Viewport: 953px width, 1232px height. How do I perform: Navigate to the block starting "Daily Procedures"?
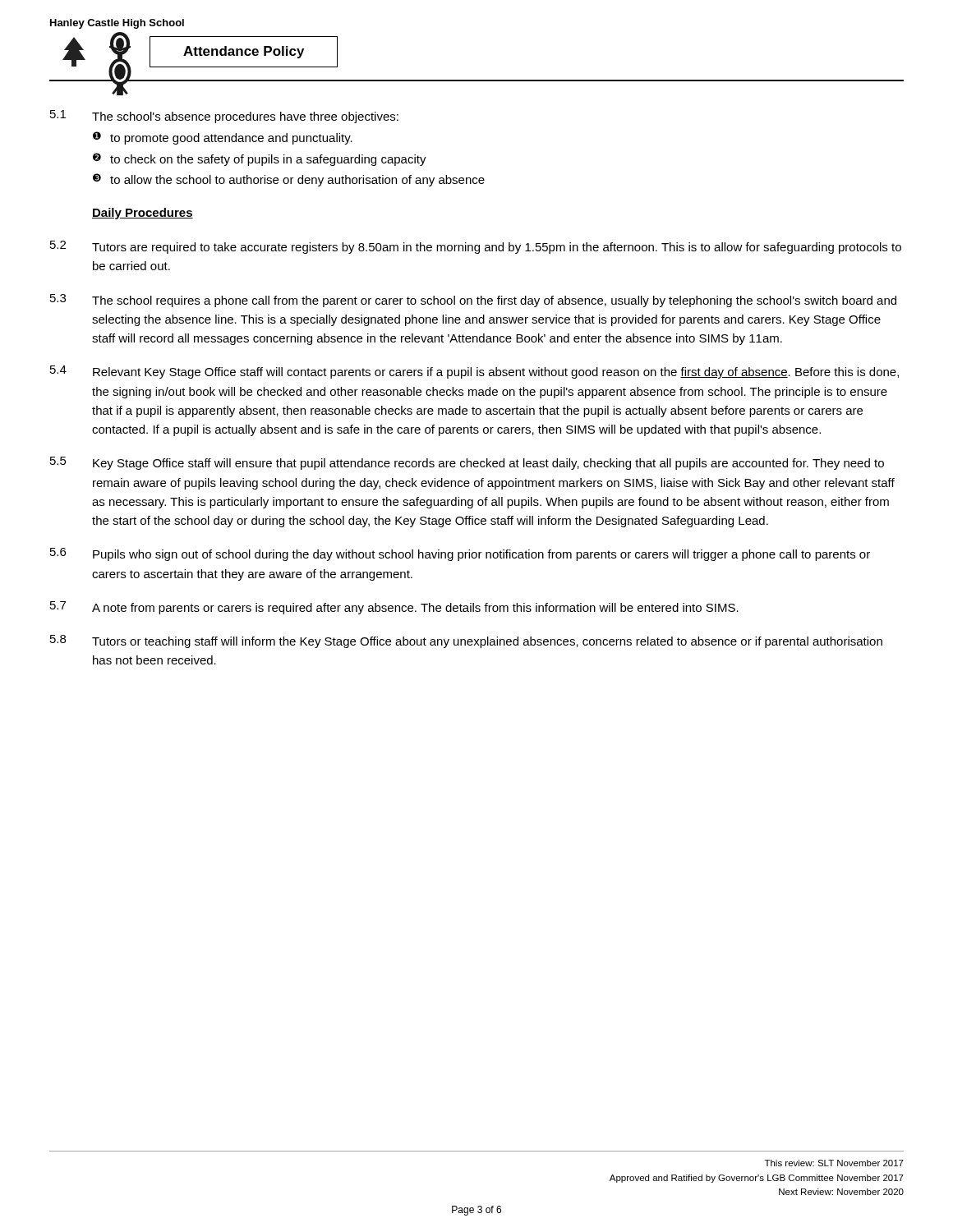[x=142, y=212]
